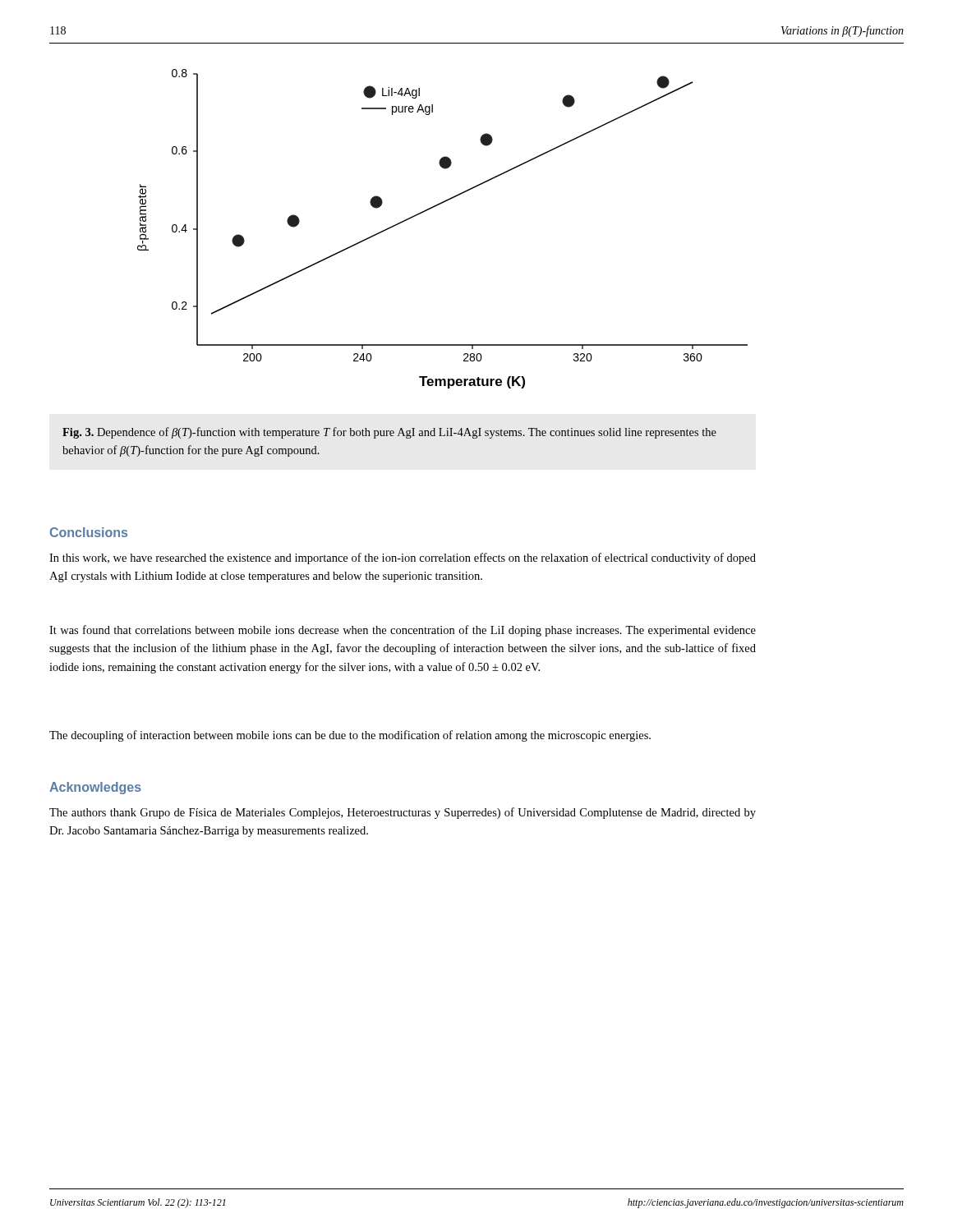Click on the text block that says "The authors thank Grupo de Física de"
This screenshot has width=953, height=1232.
[x=403, y=821]
